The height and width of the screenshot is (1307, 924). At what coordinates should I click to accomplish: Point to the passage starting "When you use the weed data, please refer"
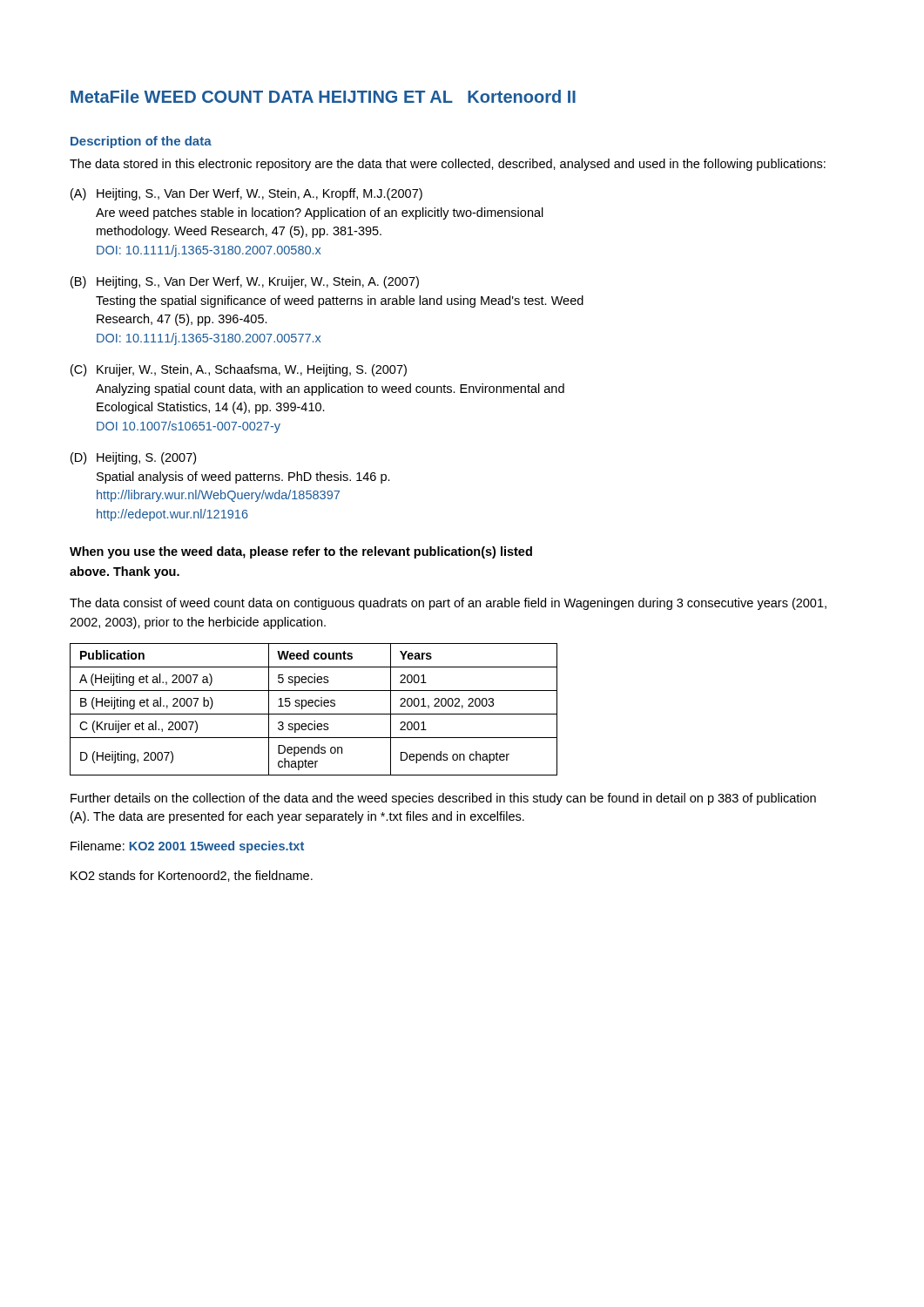point(301,561)
